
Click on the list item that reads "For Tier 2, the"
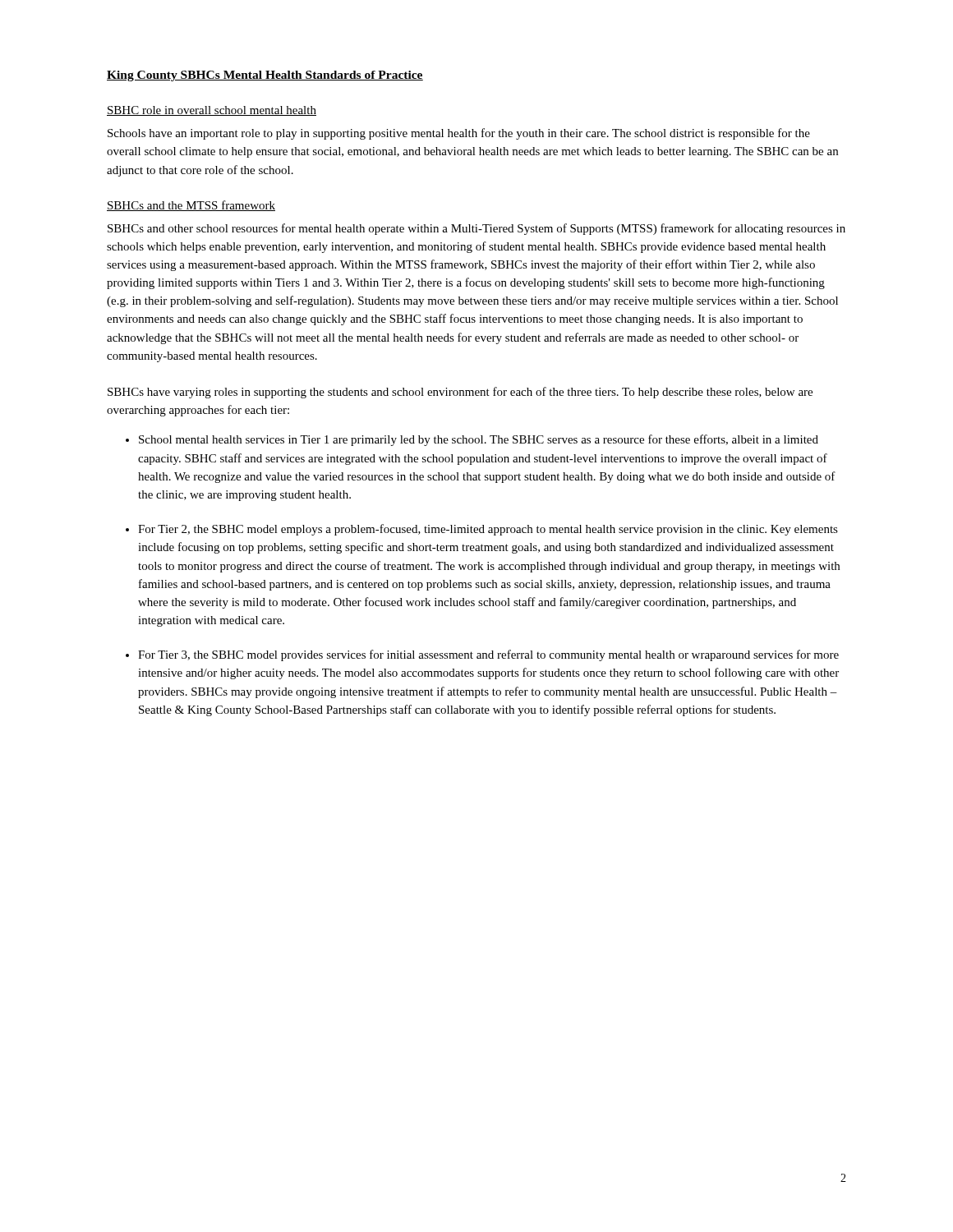coord(489,575)
